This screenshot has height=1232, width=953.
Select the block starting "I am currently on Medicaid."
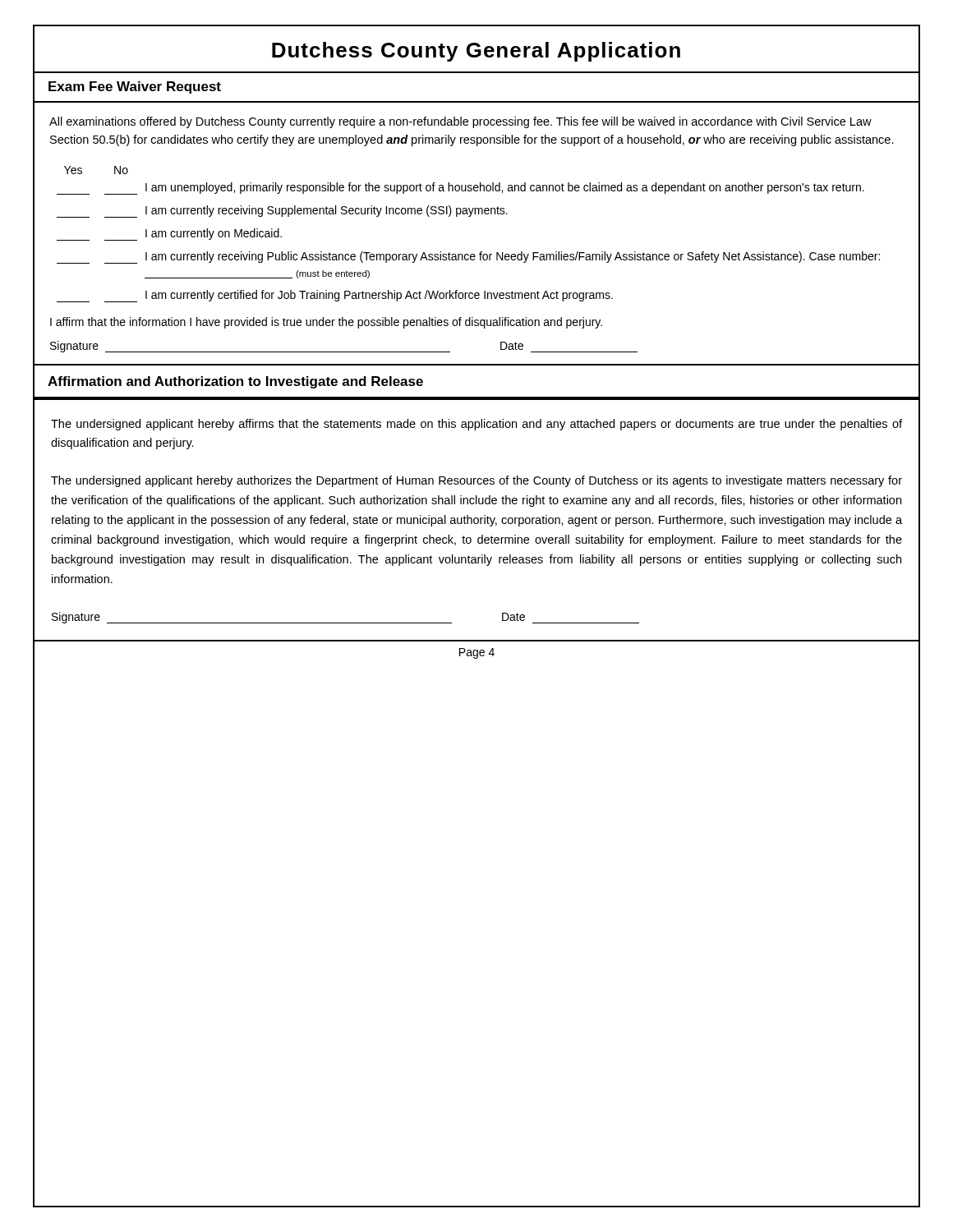[214, 233]
